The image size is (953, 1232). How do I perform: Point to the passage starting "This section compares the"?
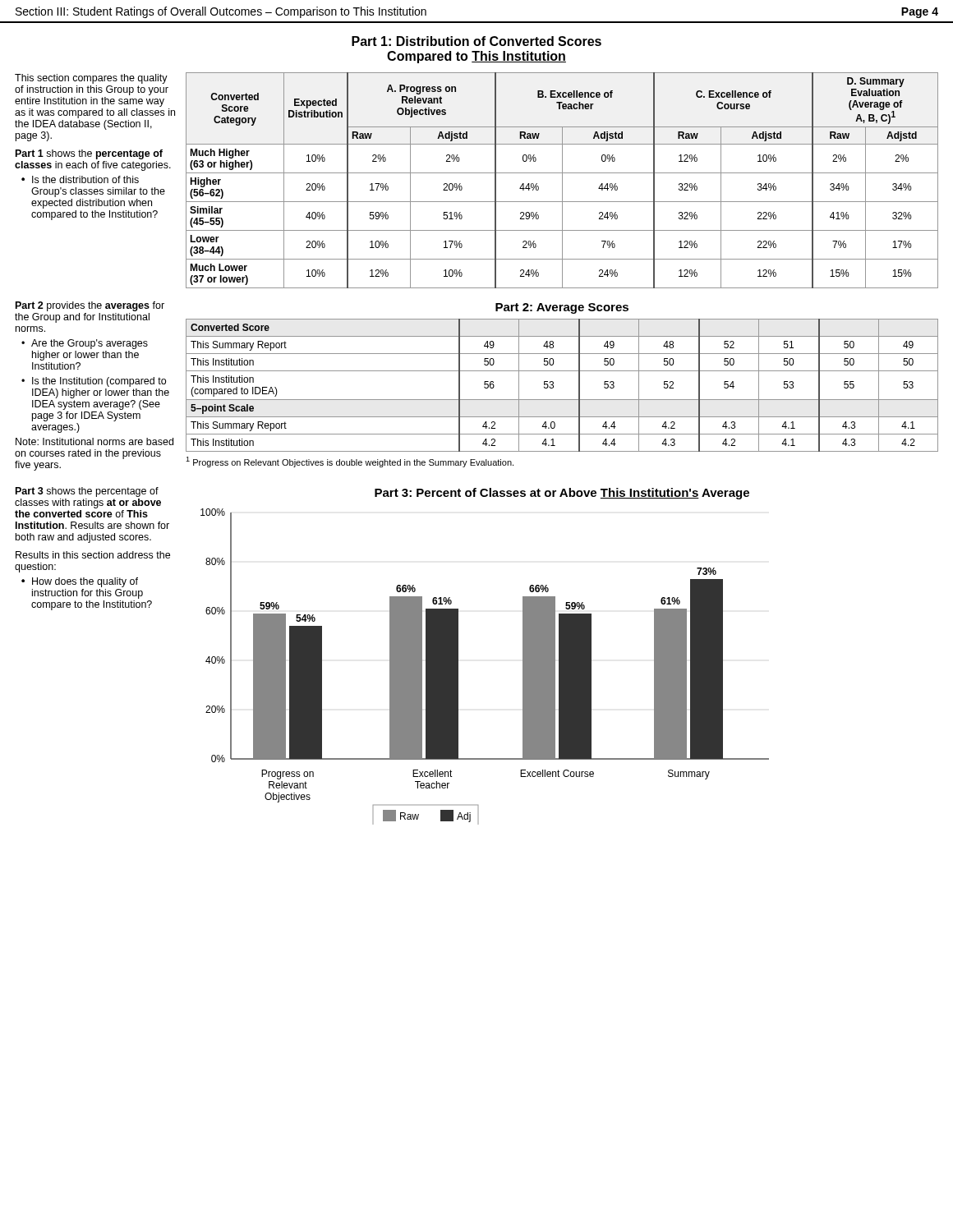(x=95, y=107)
